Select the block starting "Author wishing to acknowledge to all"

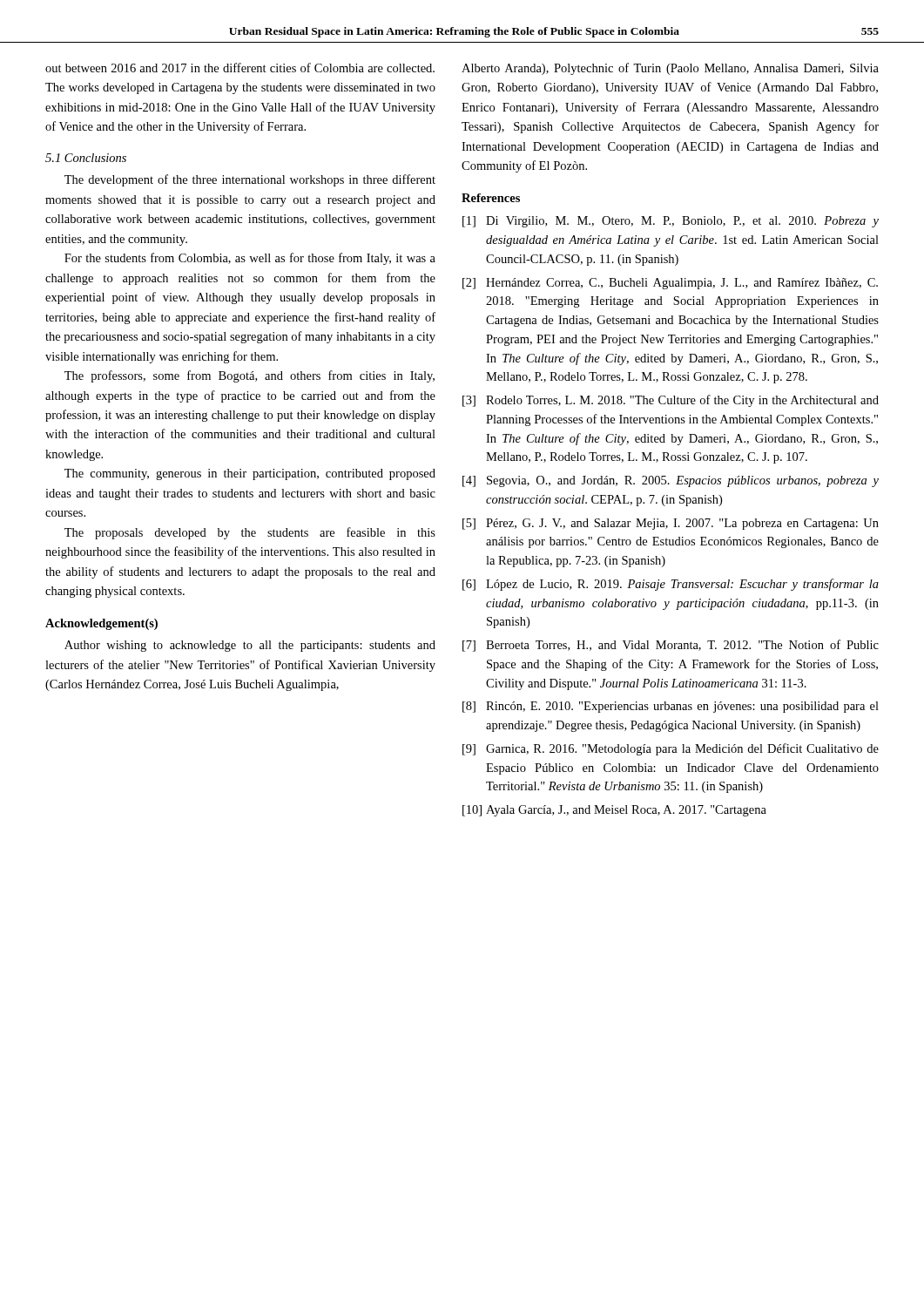[240, 665]
